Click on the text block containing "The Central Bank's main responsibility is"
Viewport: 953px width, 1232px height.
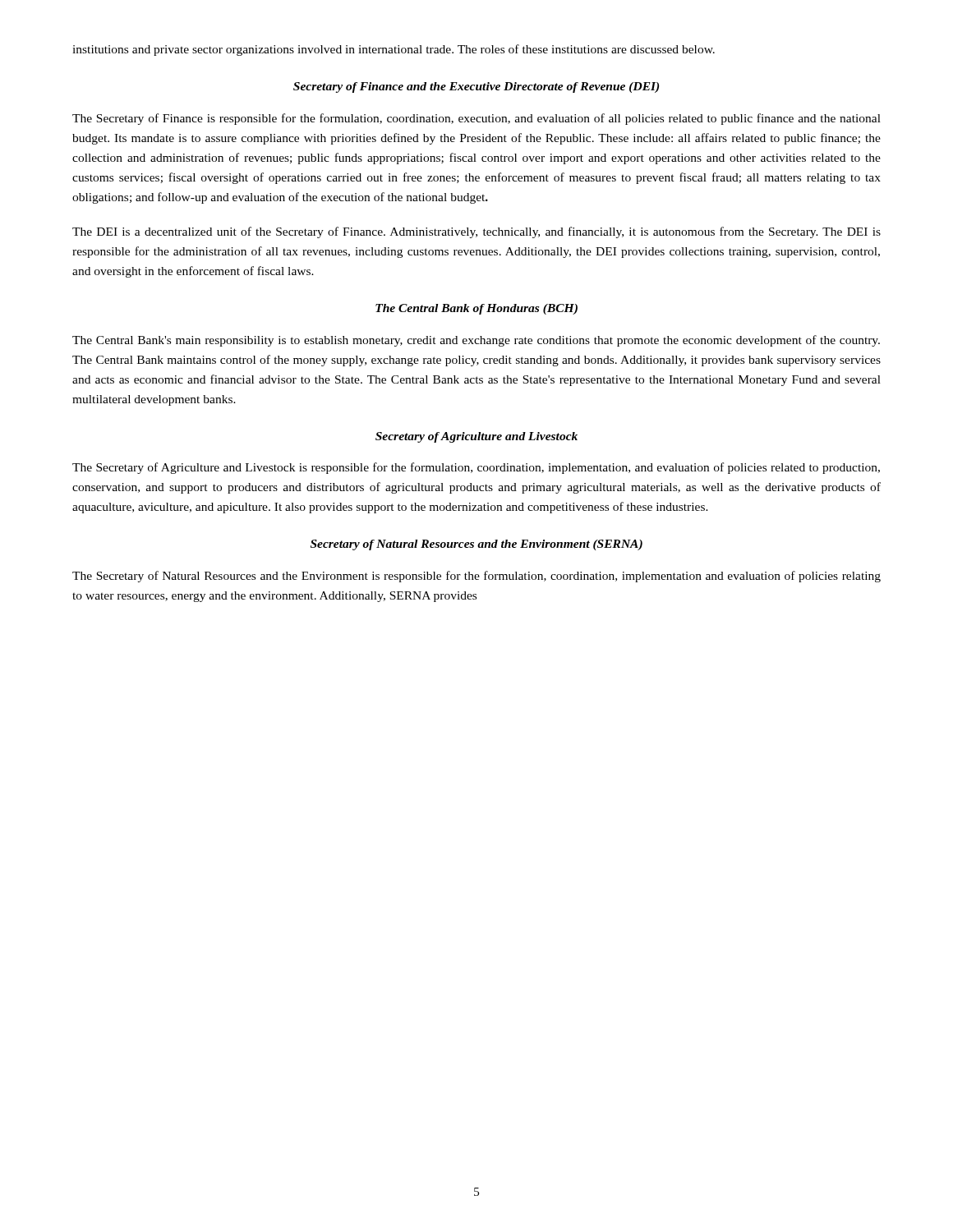pos(476,369)
